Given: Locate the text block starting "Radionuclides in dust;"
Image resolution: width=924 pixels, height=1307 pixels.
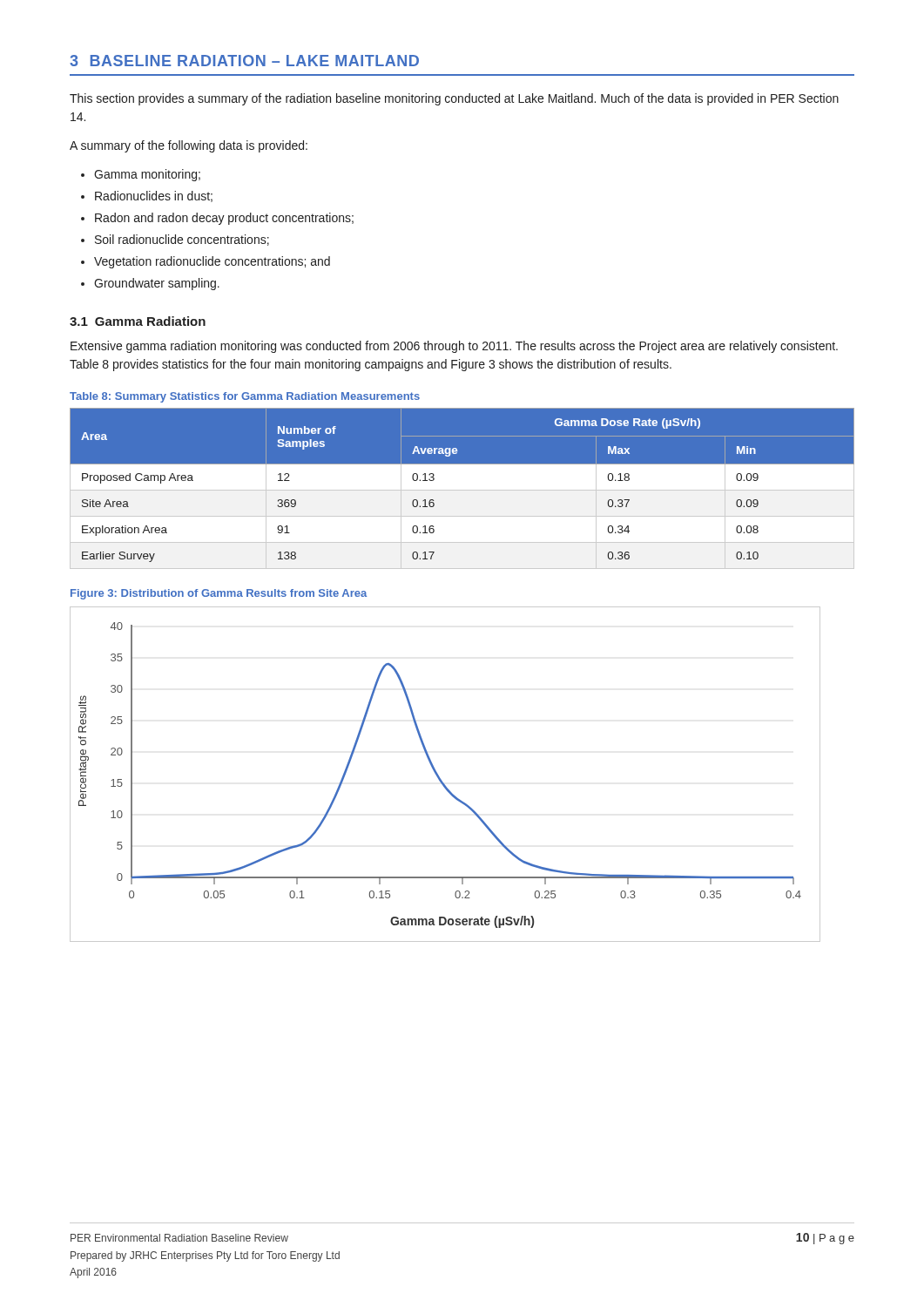Looking at the screenshot, I should tap(154, 196).
